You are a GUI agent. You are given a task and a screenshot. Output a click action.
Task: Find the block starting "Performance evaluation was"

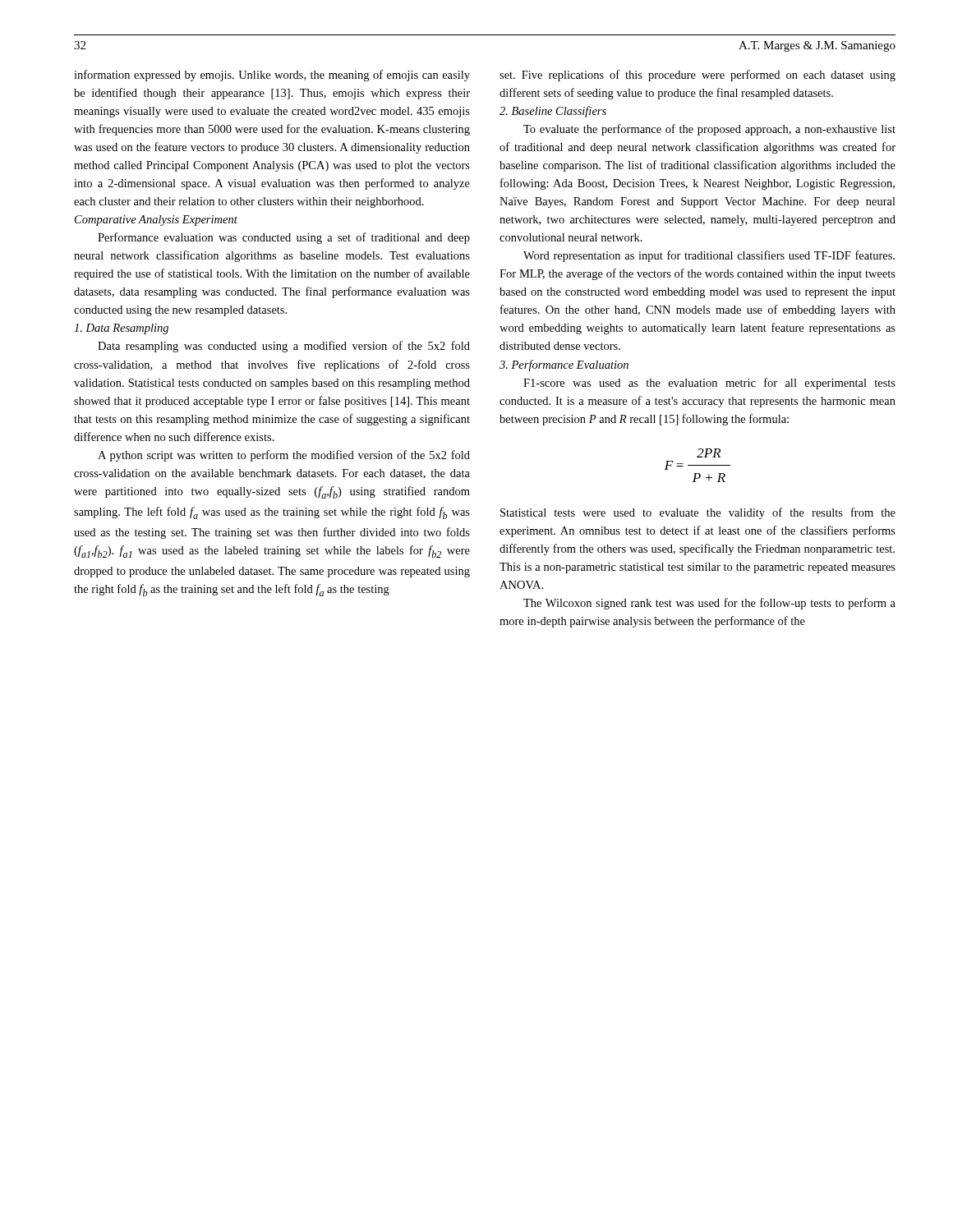(x=272, y=274)
